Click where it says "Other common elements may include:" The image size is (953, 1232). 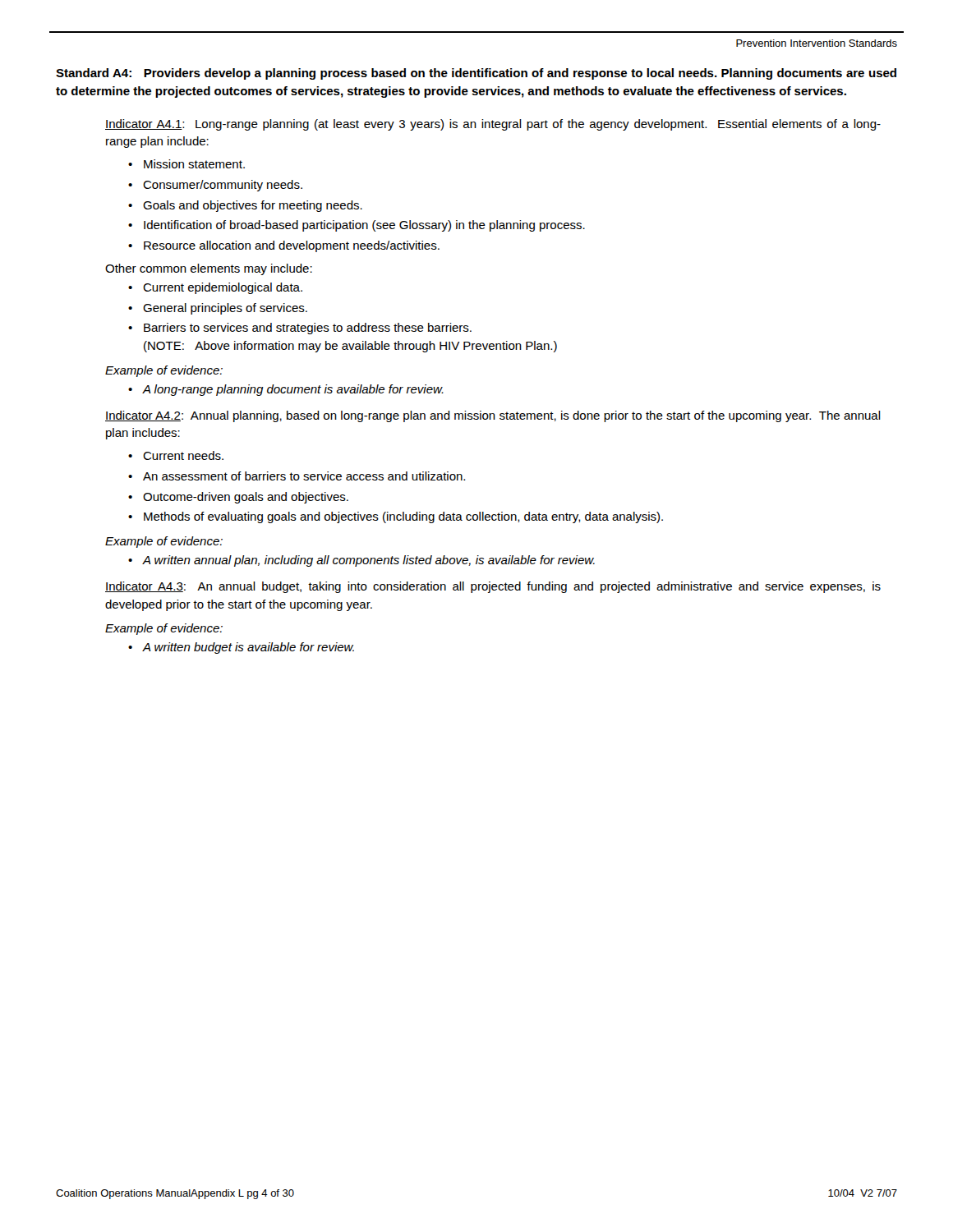tap(209, 268)
